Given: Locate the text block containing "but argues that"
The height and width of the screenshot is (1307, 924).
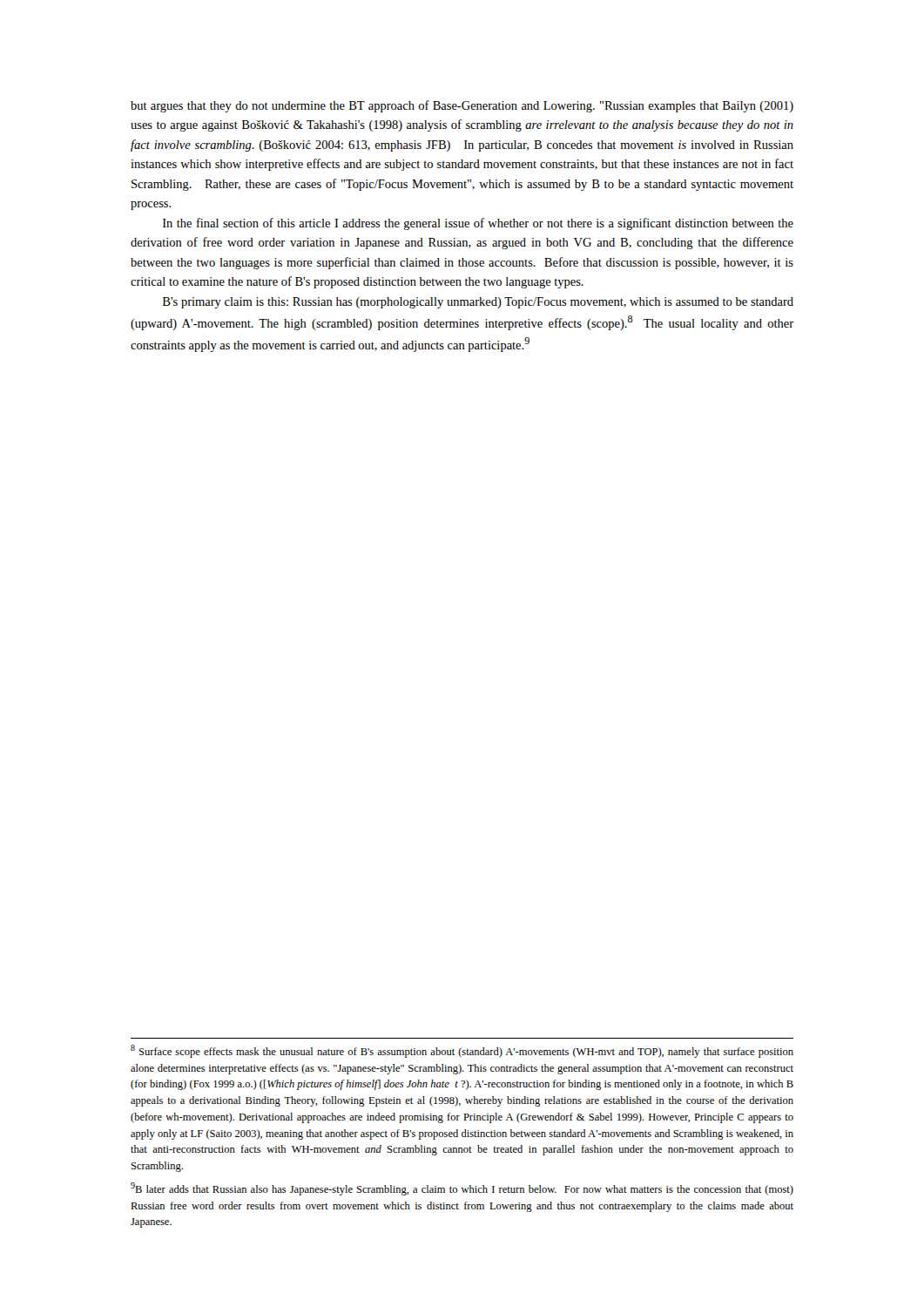Looking at the screenshot, I should click(462, 226).
